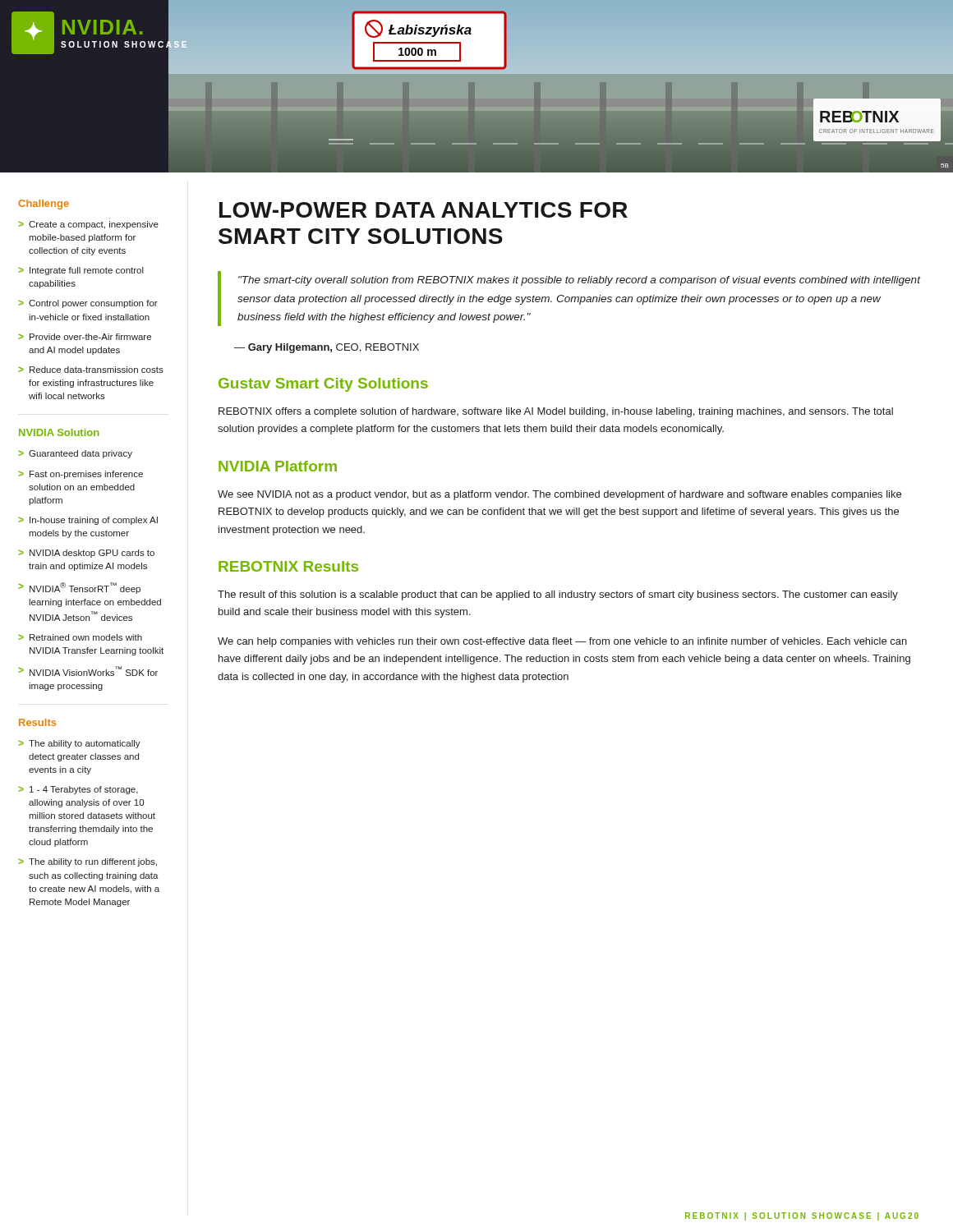Click on the list item containing "> Create a compact,"

[x=93, y=238]
